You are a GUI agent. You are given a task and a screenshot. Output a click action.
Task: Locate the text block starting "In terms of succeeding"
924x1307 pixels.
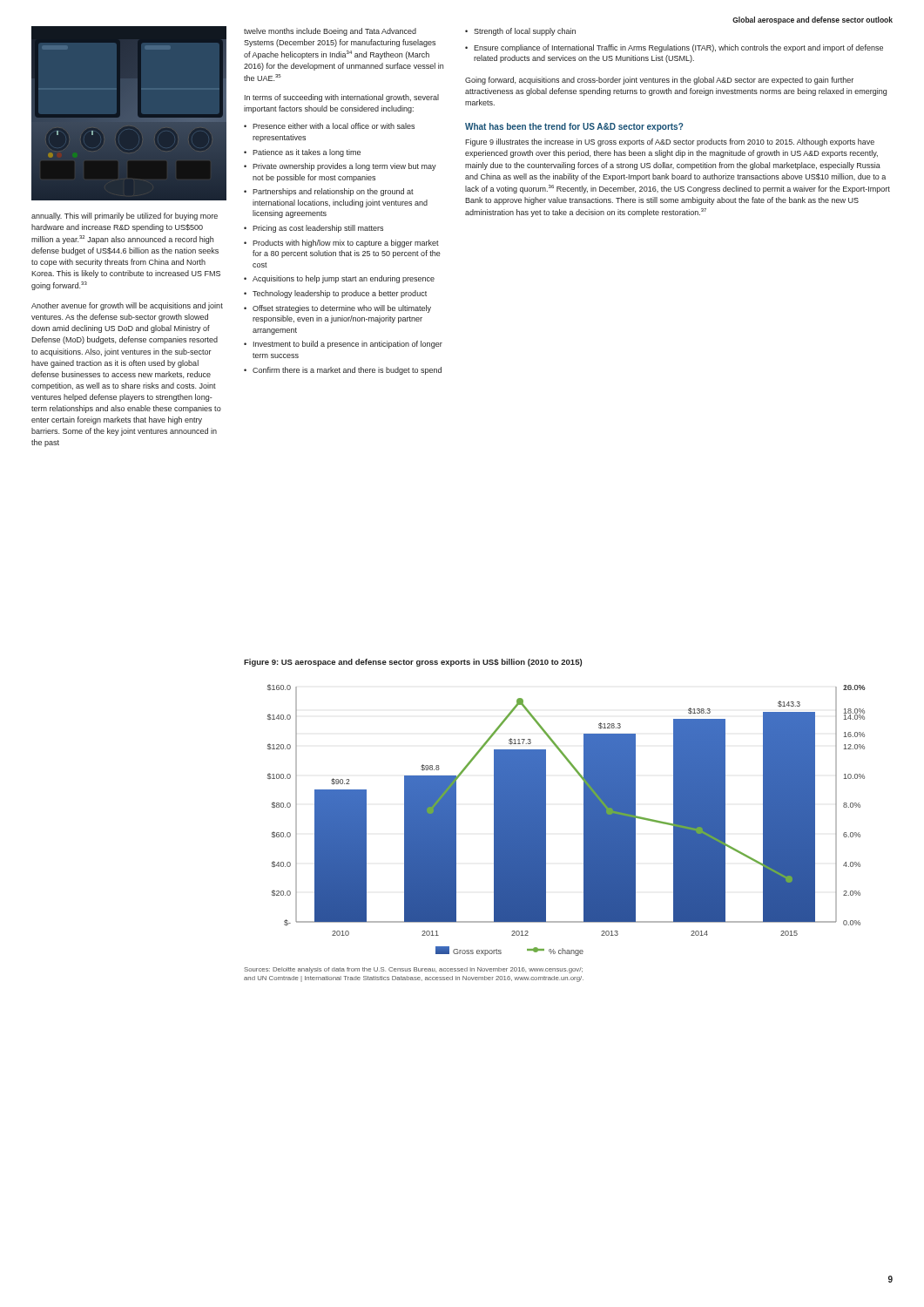tap(341, 104)
